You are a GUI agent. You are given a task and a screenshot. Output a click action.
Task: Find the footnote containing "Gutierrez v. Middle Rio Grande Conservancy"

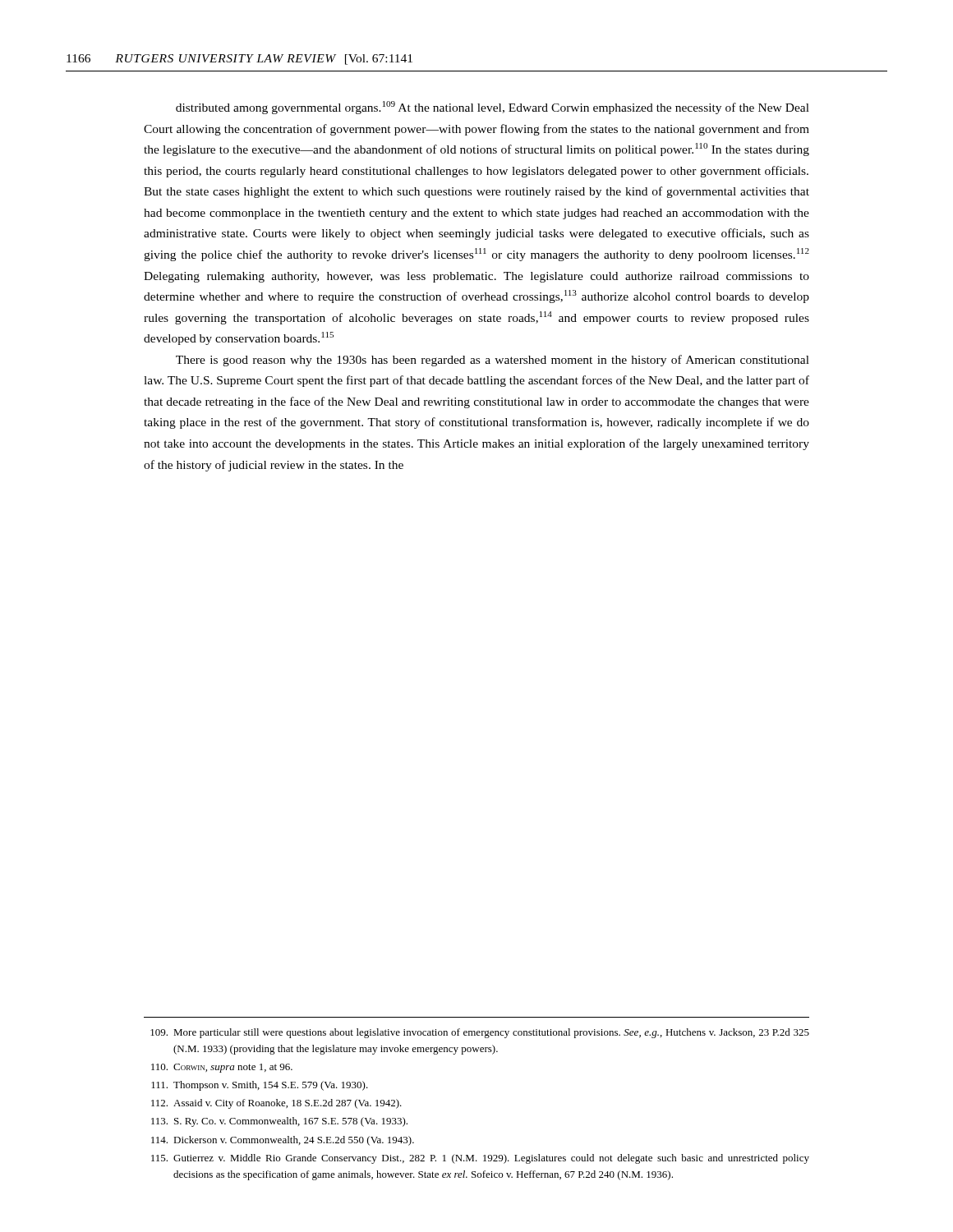pos(476,1166)
